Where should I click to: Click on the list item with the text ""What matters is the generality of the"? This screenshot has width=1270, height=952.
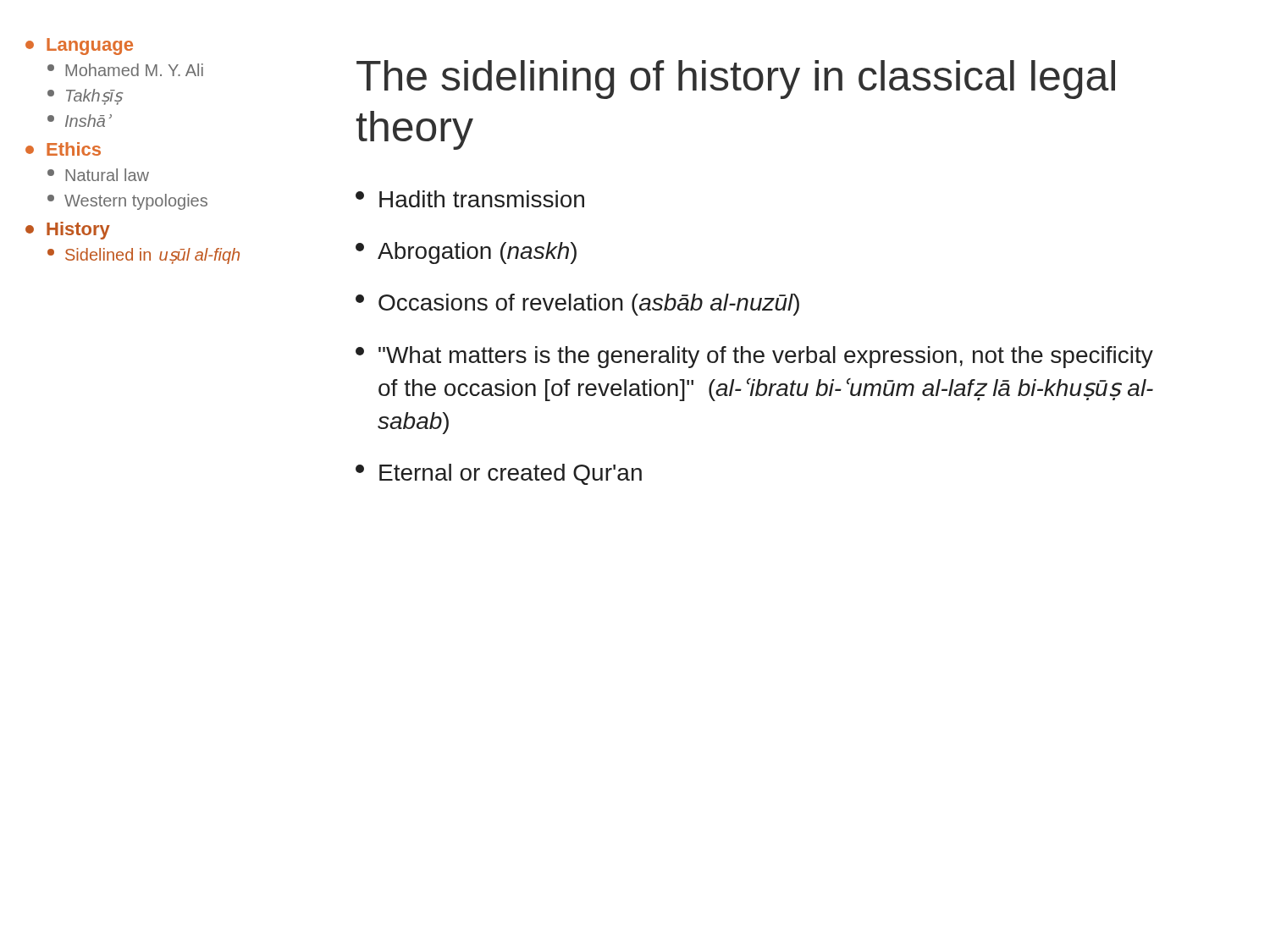(766, 388)
